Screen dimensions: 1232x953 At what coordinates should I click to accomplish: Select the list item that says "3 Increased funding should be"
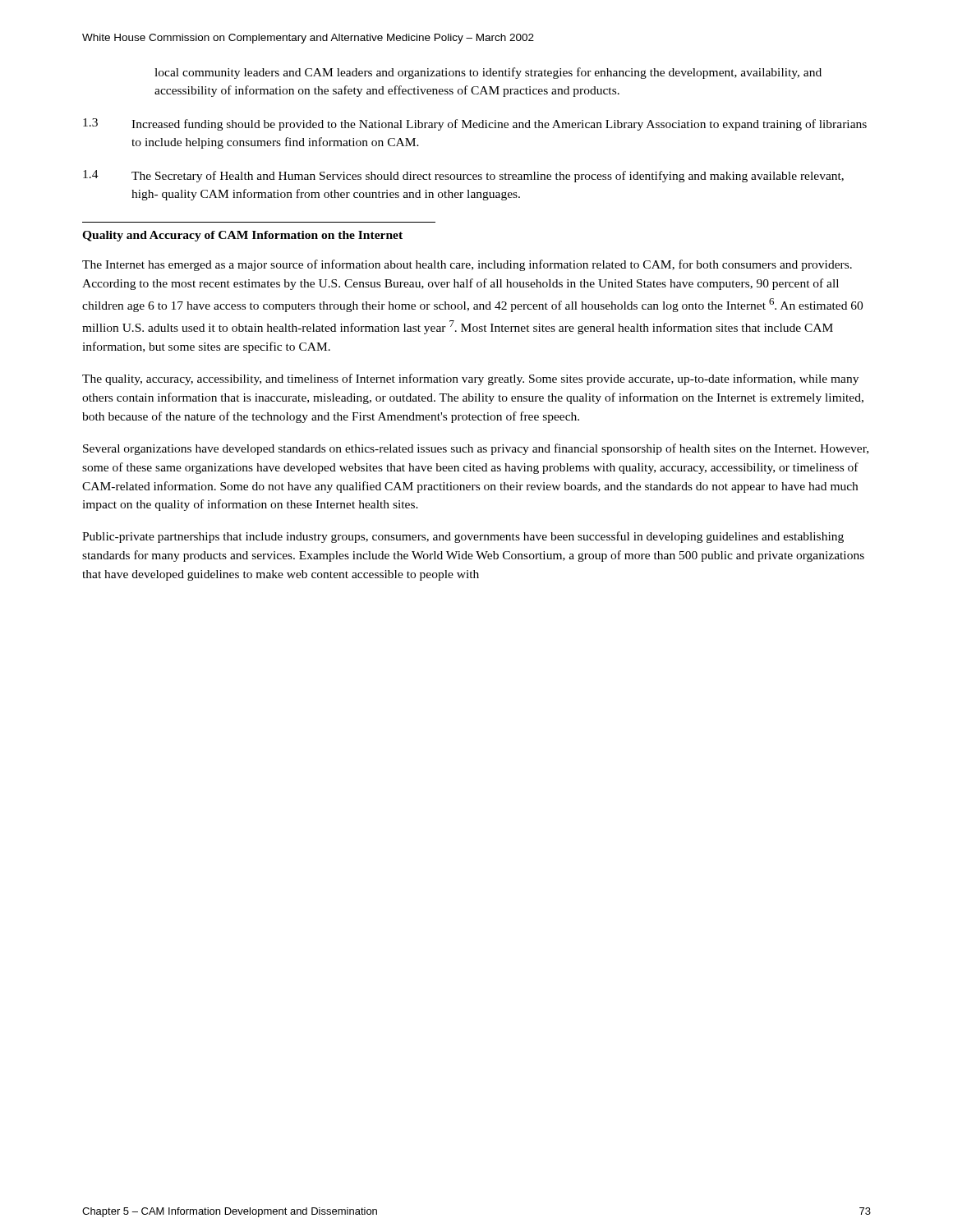coord(476,133)
